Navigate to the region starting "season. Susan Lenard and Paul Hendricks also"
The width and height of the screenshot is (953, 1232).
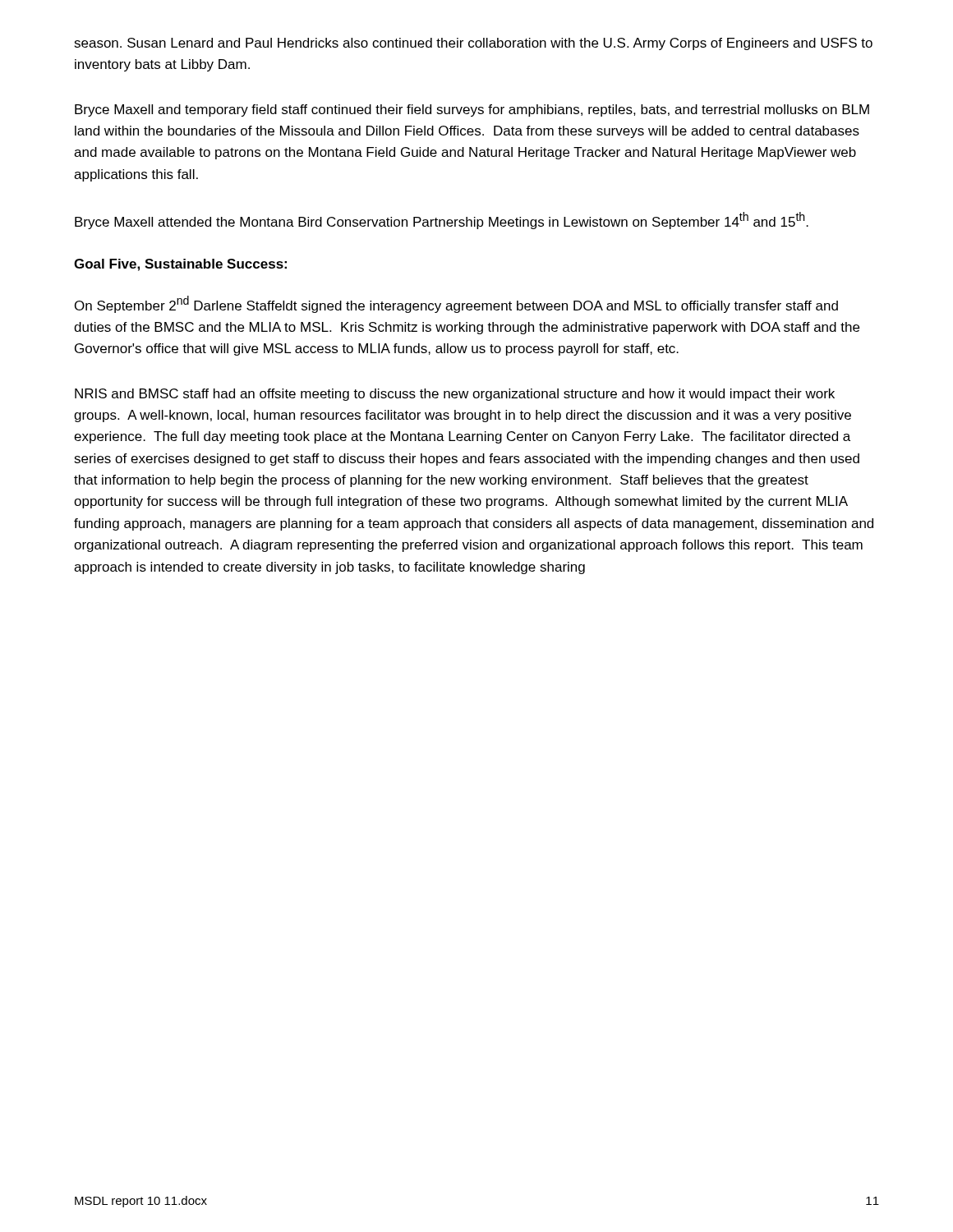(x=473, y=54)
